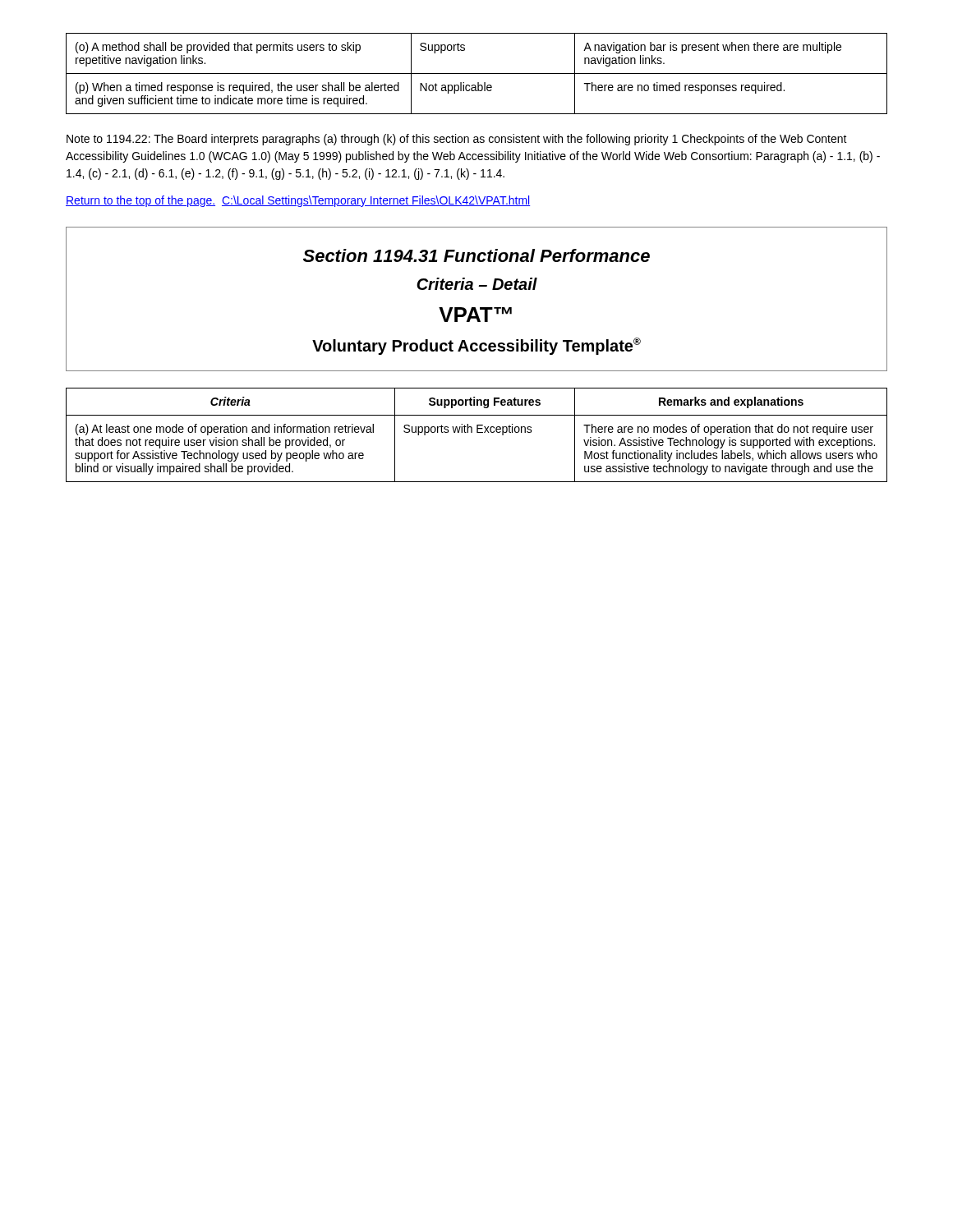
Task: Navigate to the element starting "Section 1194.31 Functional Performance"
Action: point(476,256)
